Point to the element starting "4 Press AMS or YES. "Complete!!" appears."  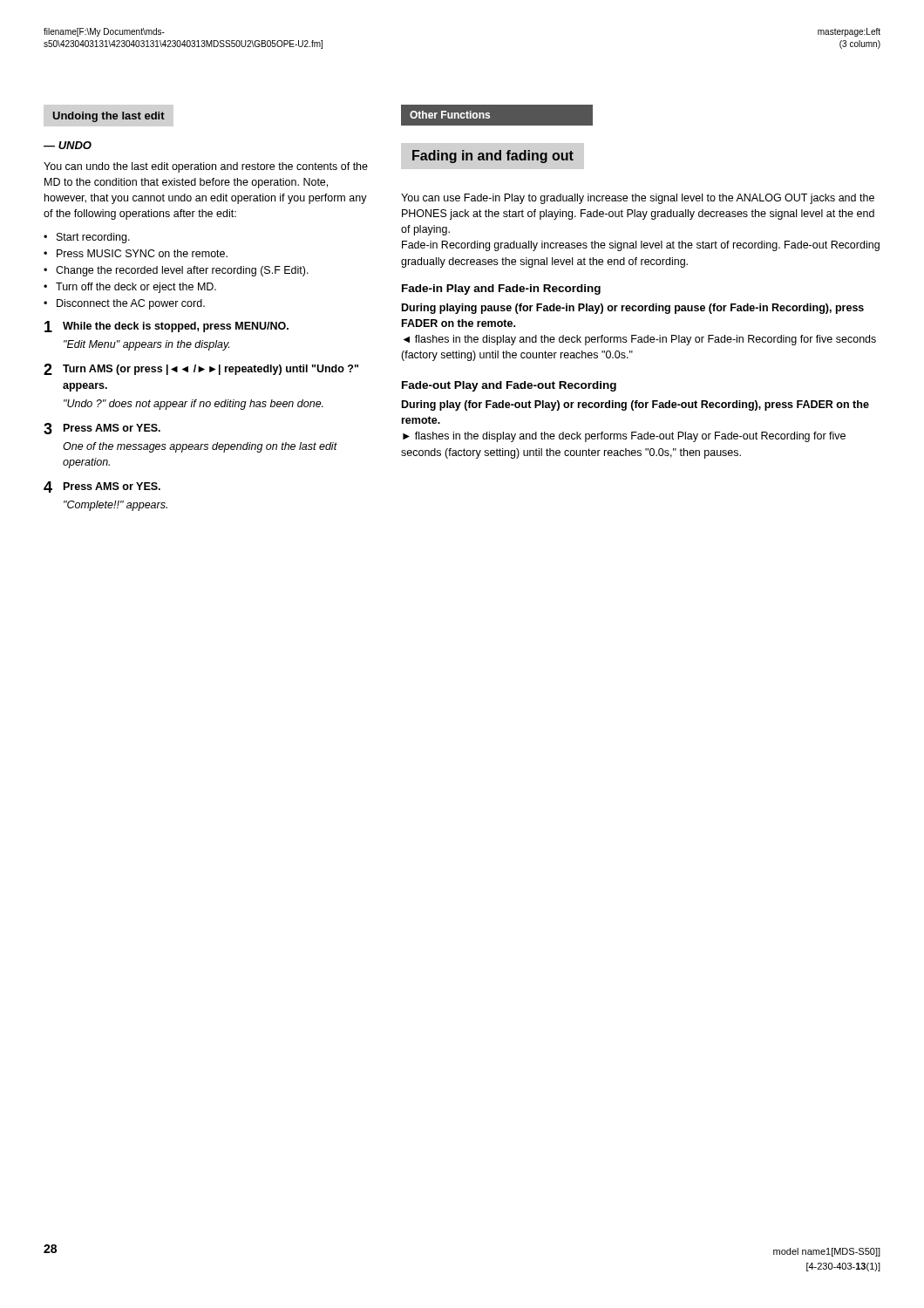pyautogui.click(x=102, y=487)
